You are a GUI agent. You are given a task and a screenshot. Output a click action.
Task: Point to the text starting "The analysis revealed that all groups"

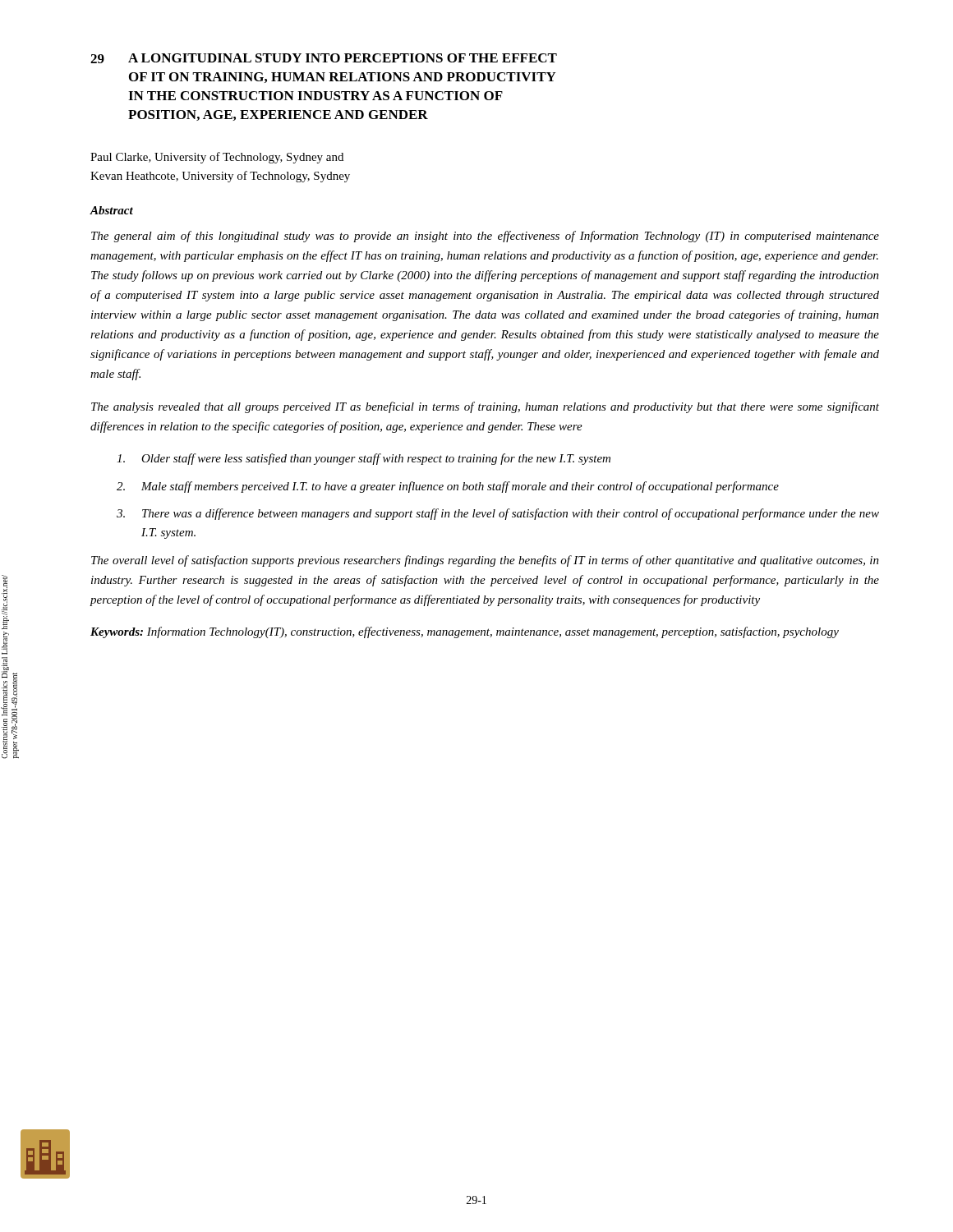click(x=485, y=417)
